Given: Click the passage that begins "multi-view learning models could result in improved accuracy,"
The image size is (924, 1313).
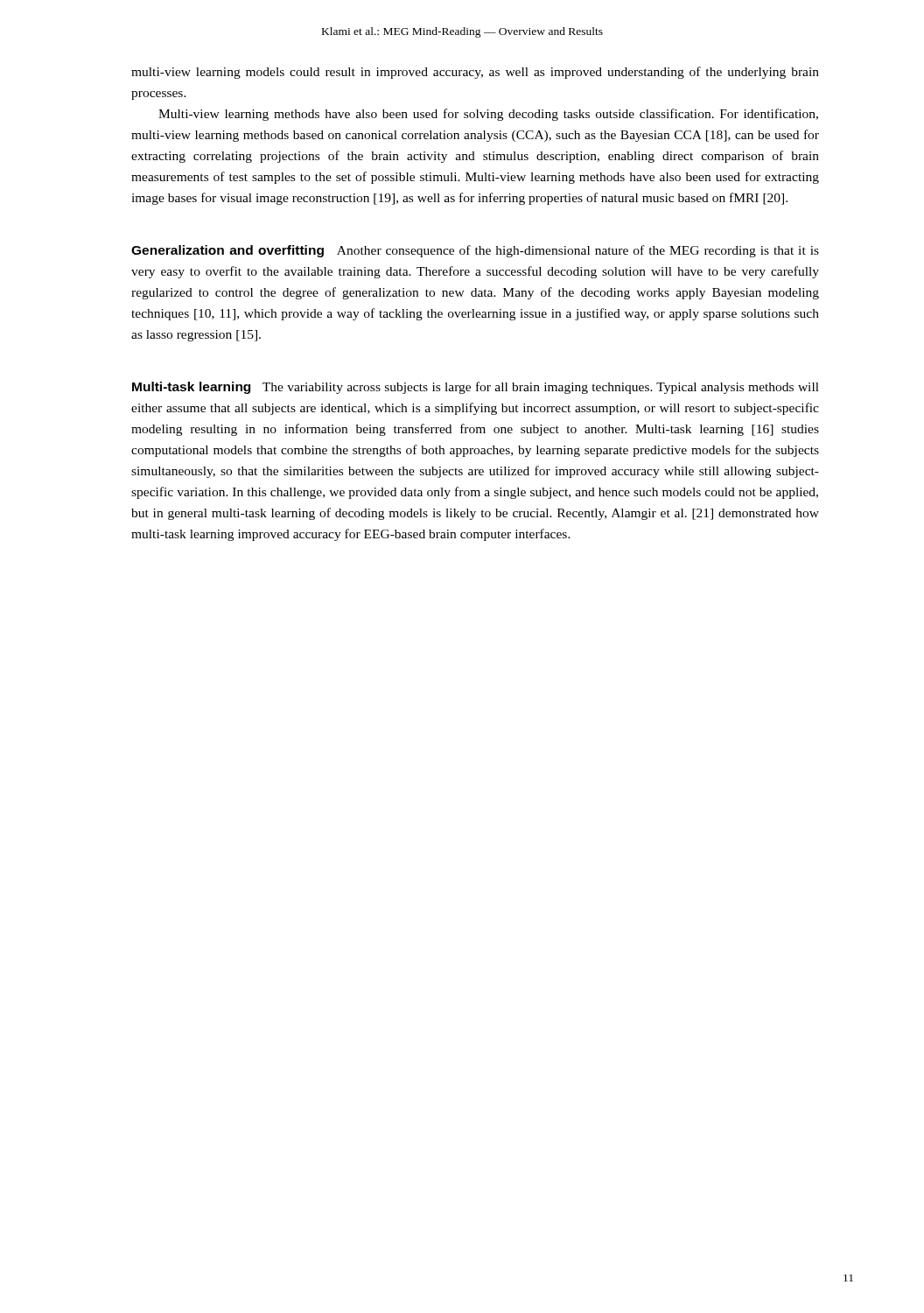Looking at the screenshot, I should (475, 135).
